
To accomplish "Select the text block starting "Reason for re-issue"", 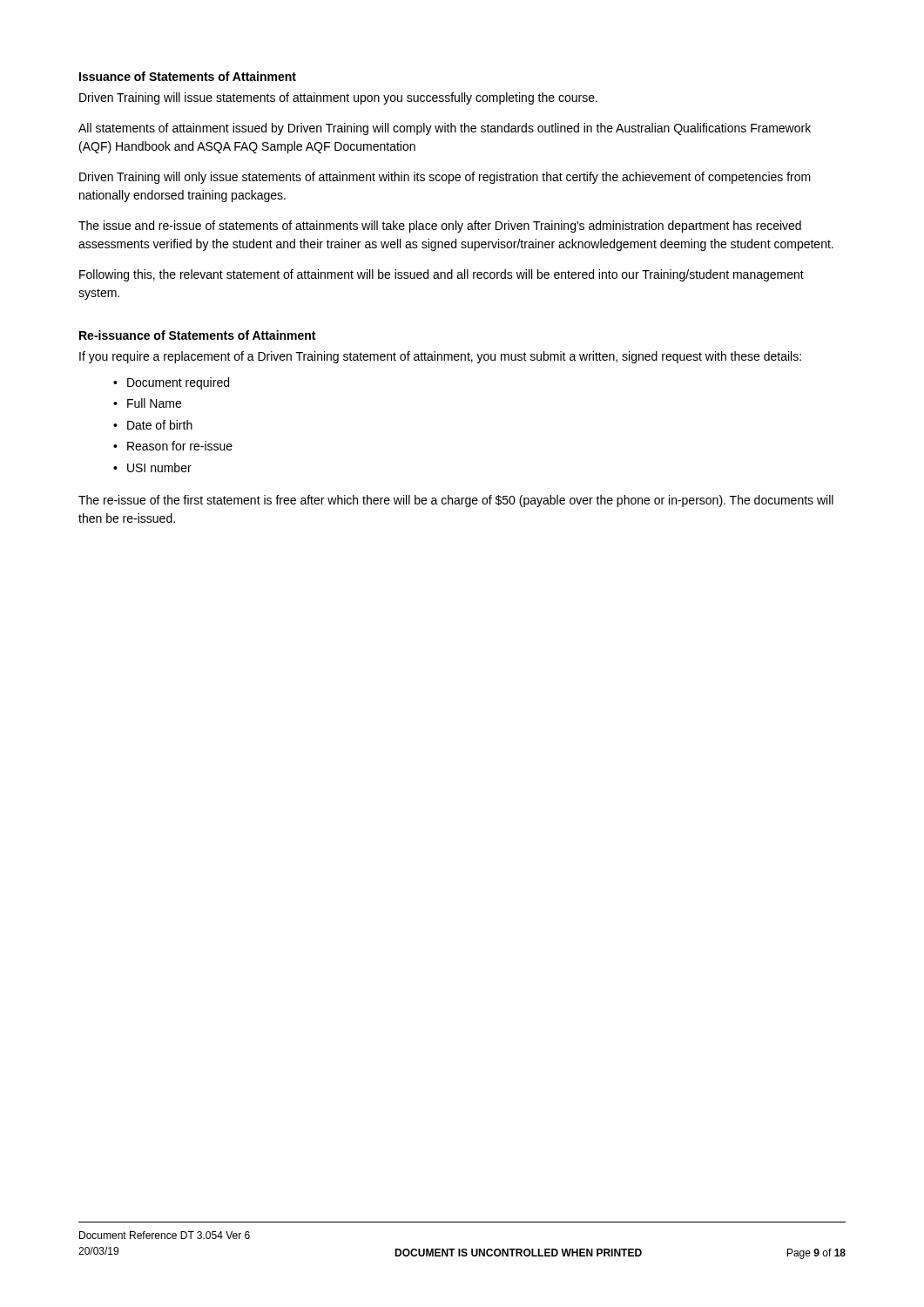I will click(x=179, y=446).
